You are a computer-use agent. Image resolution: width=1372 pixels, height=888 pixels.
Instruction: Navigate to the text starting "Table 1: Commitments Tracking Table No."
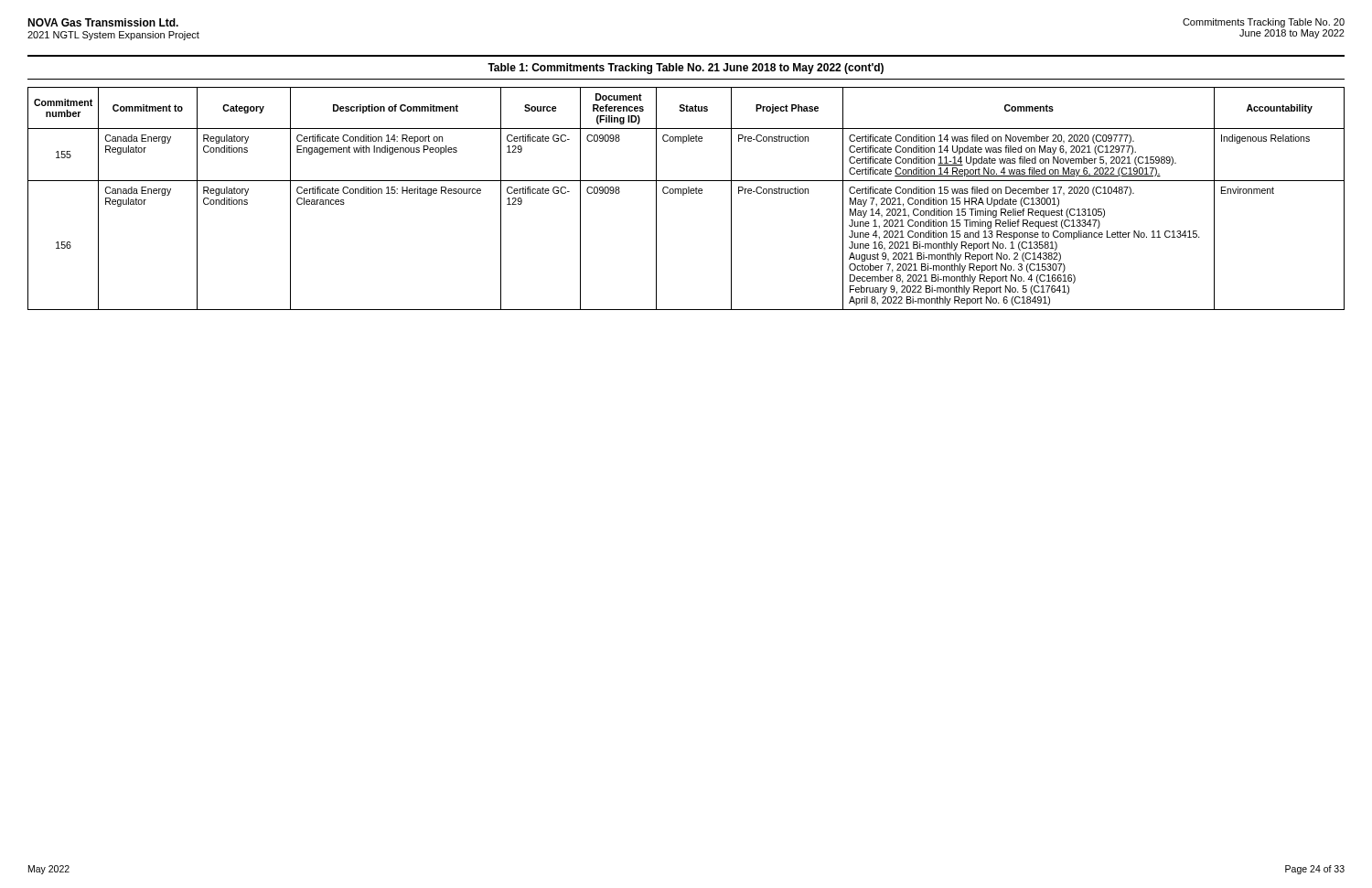[686, 68]
